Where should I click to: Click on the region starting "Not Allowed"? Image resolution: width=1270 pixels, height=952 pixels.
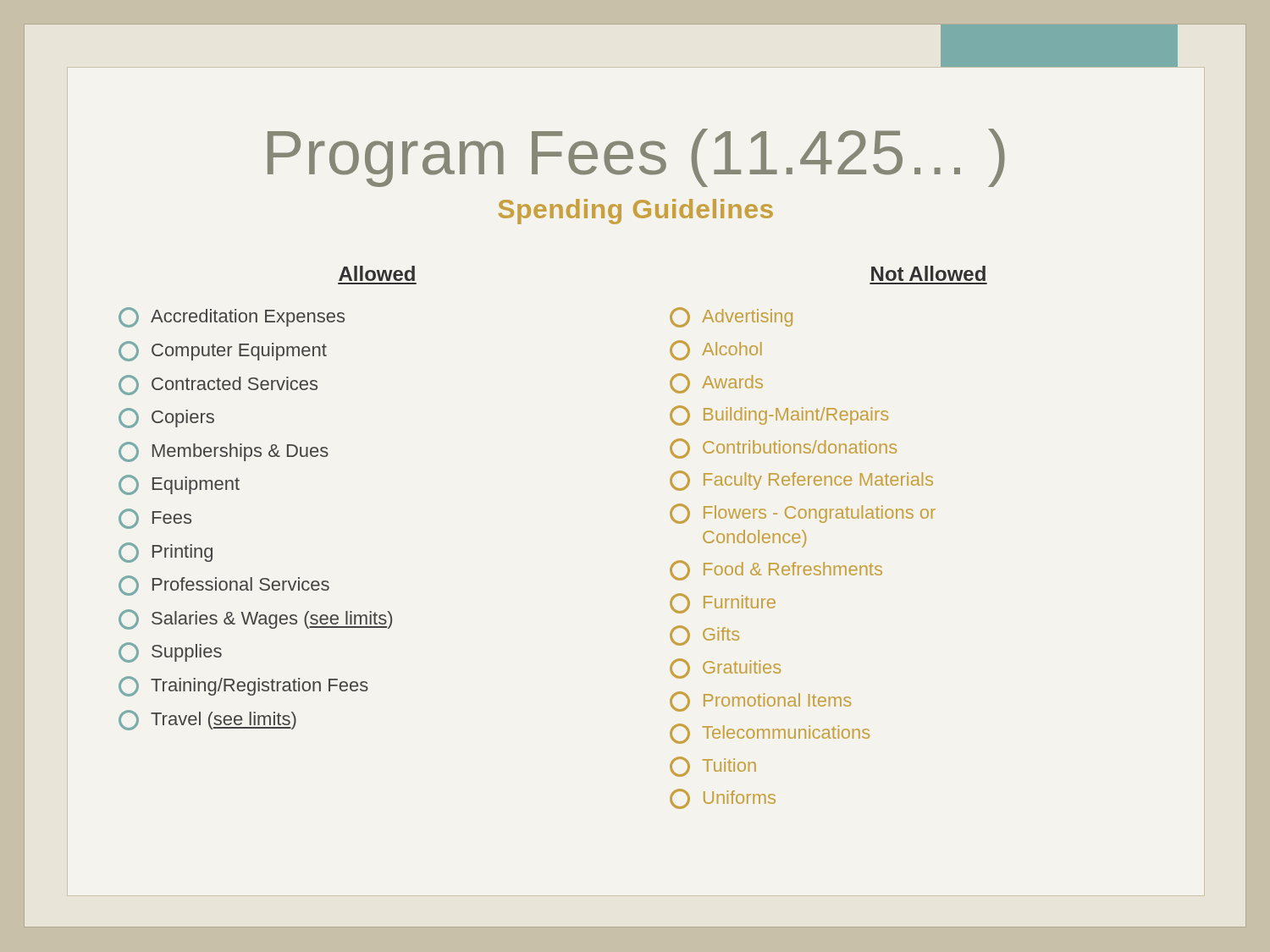pyautogui.click(x=928, y=274)
